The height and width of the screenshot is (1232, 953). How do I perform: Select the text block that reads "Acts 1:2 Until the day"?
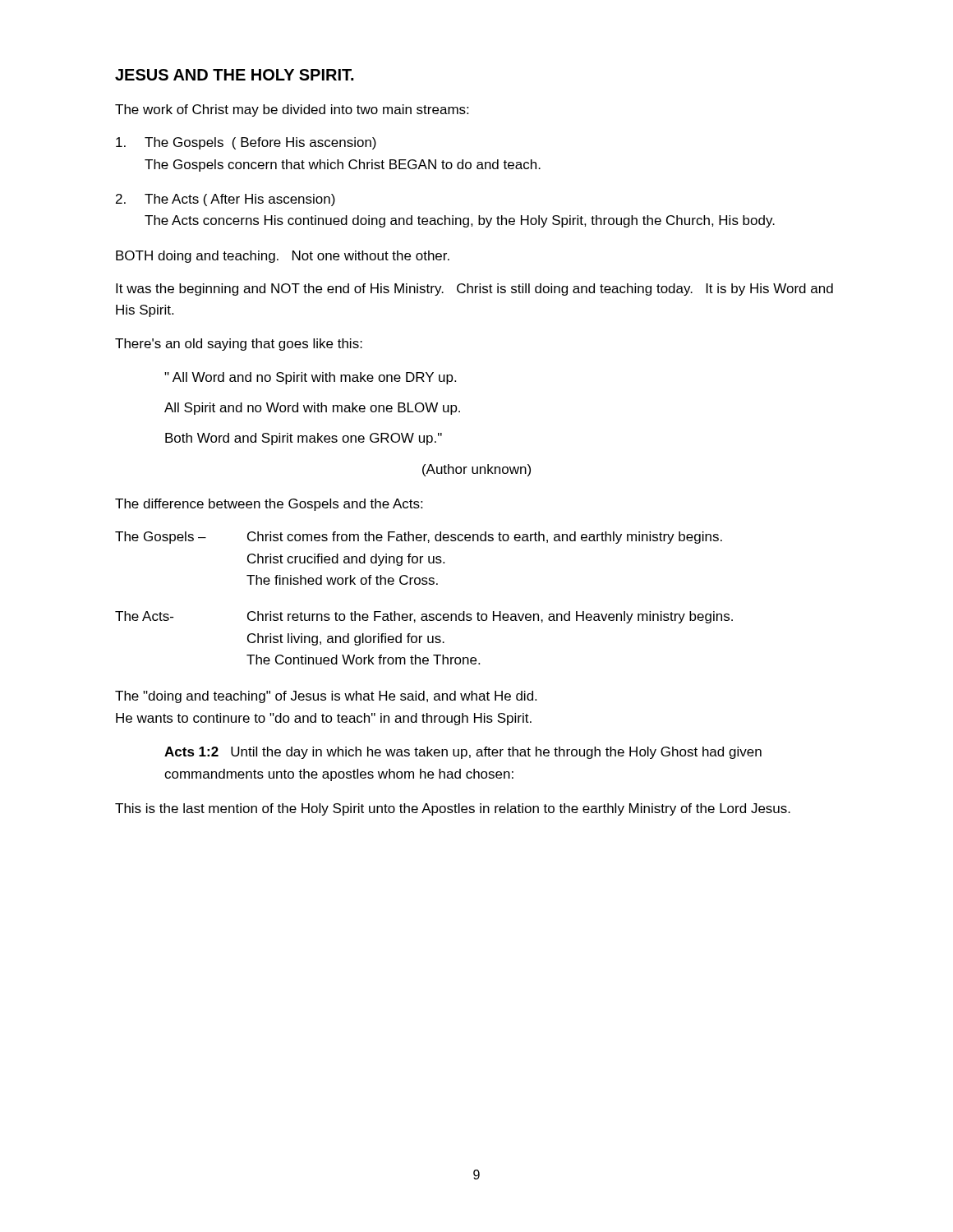[x=463, y=763]
